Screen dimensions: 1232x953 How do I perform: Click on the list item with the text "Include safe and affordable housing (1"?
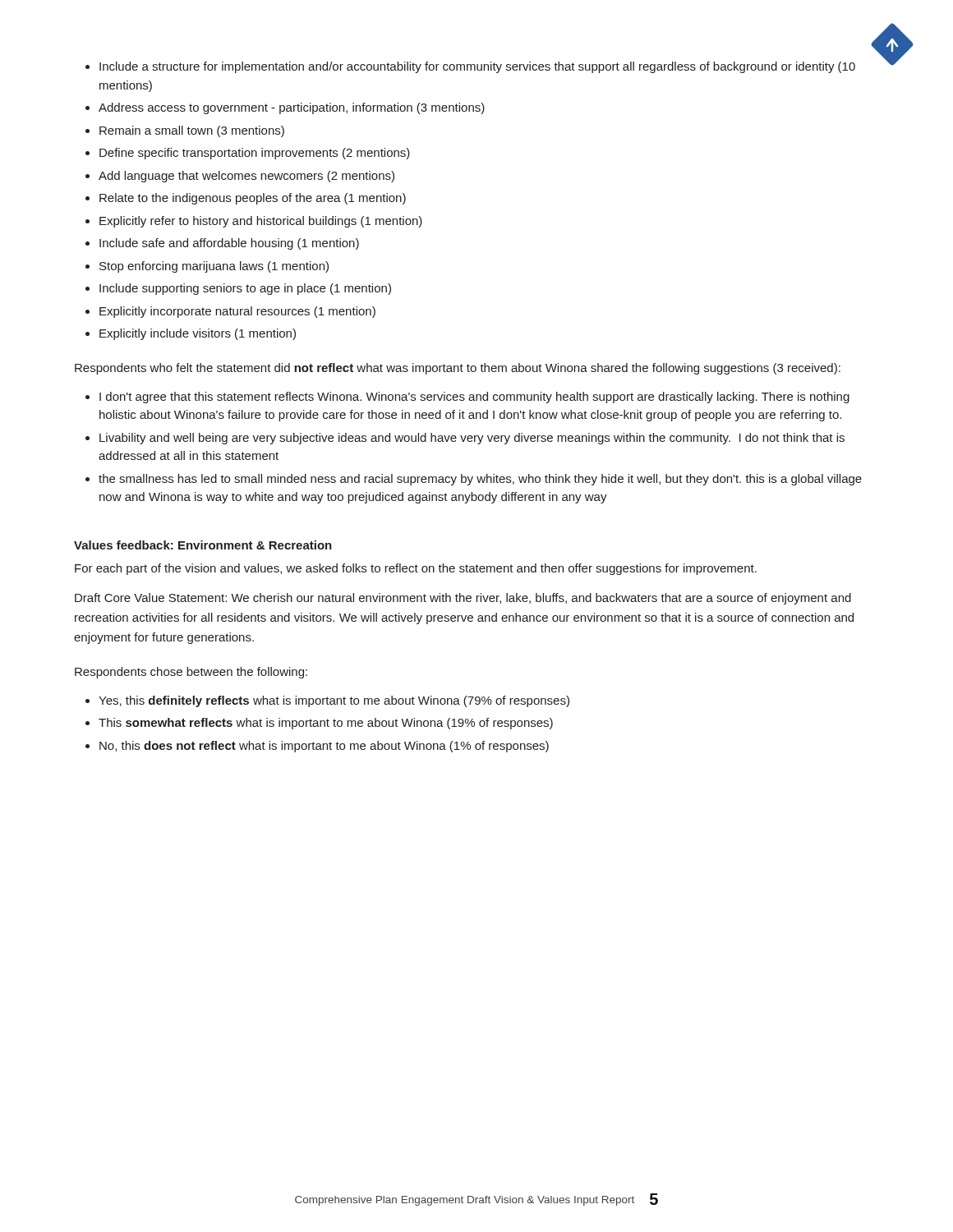[x=229, y=244]
